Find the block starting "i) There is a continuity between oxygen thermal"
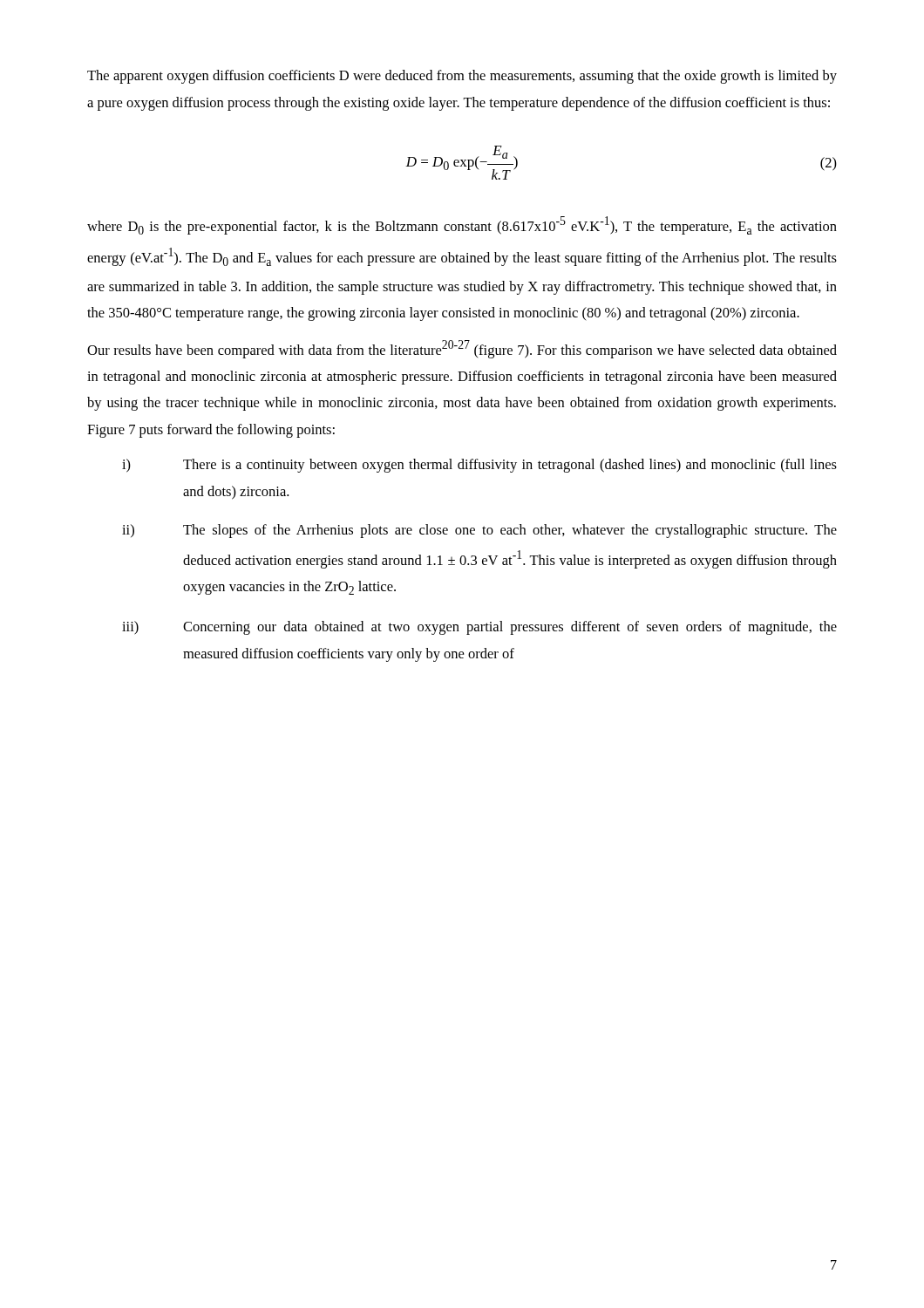 coord(462,478)
